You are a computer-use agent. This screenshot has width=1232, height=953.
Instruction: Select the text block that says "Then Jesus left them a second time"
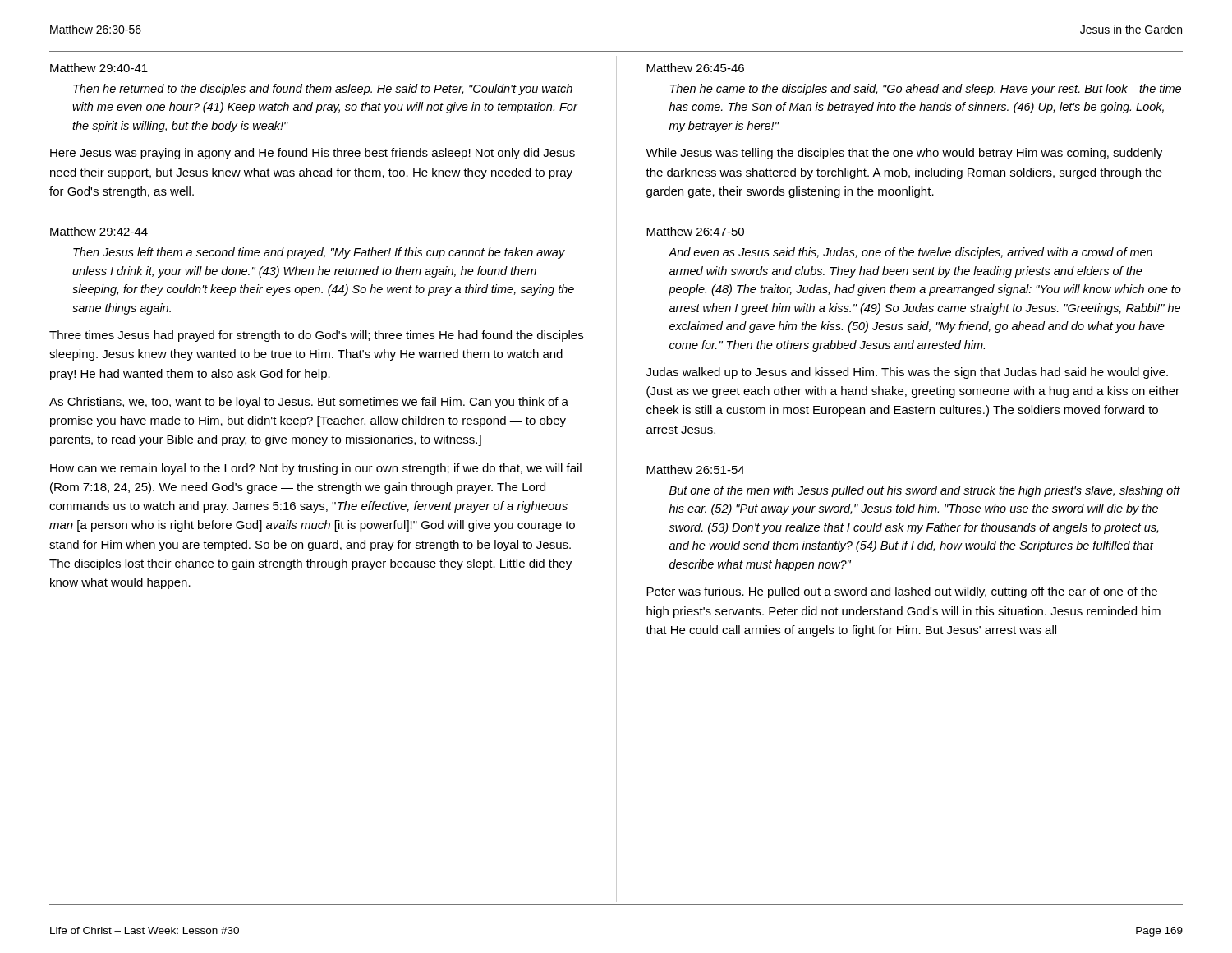coord(323,280)
